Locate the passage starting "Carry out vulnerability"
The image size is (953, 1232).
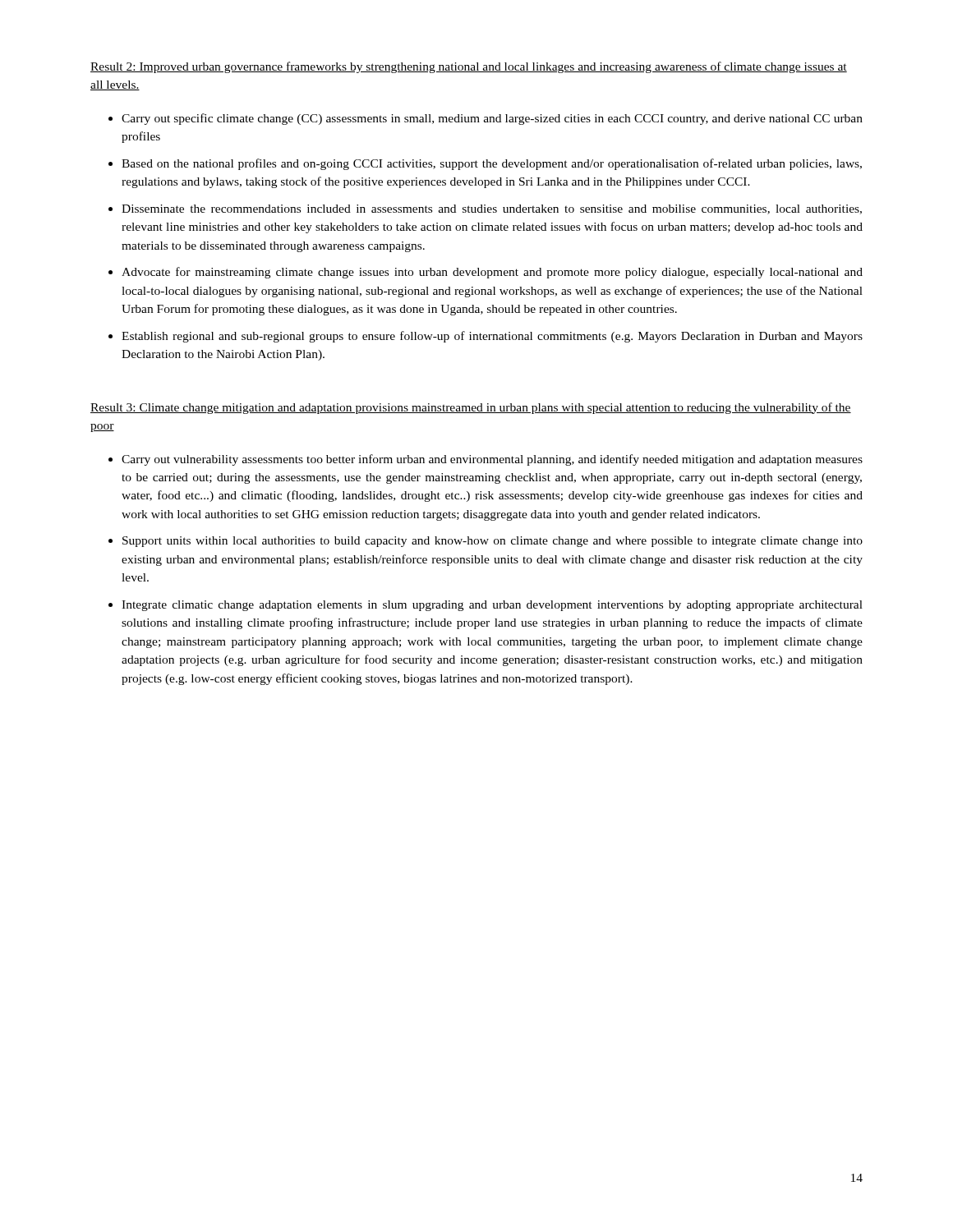492,486
